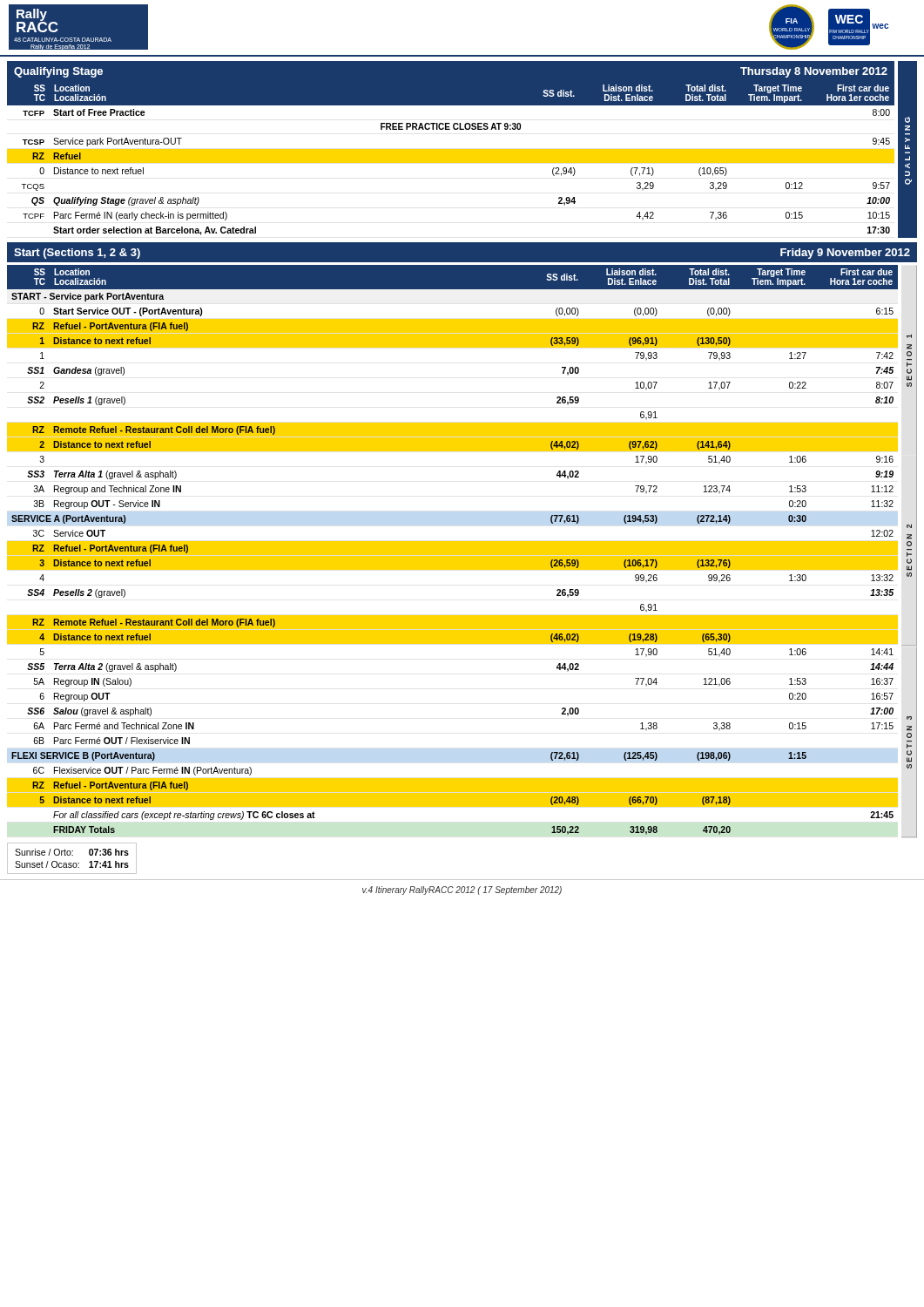
Task: Select the table that reads "START - Service"
Action: pyautogui.click(x=452, y=551)
